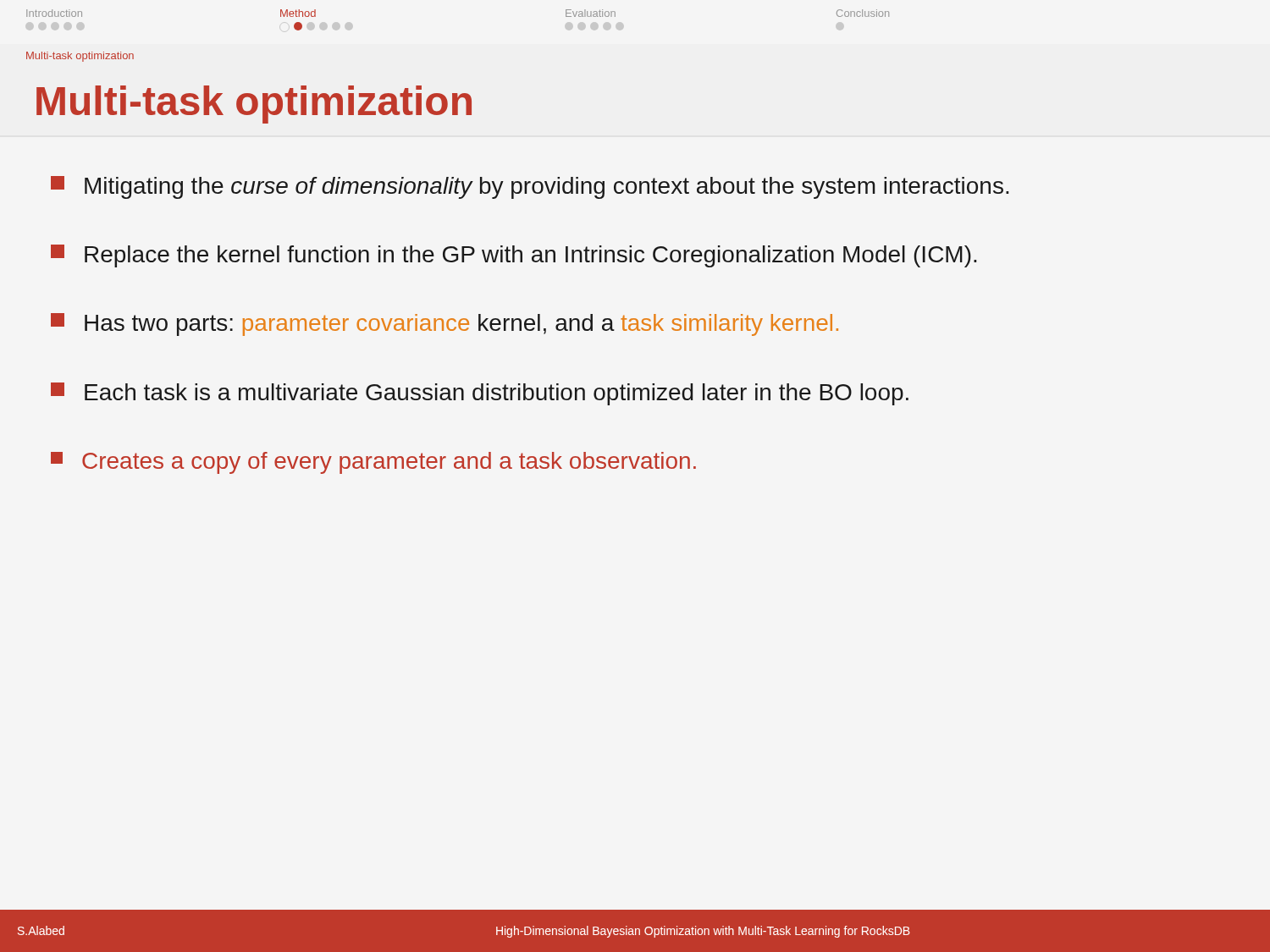Click the passage that begins "Each task is a multivariate"

pyautogui.click(x=481, y=392)
